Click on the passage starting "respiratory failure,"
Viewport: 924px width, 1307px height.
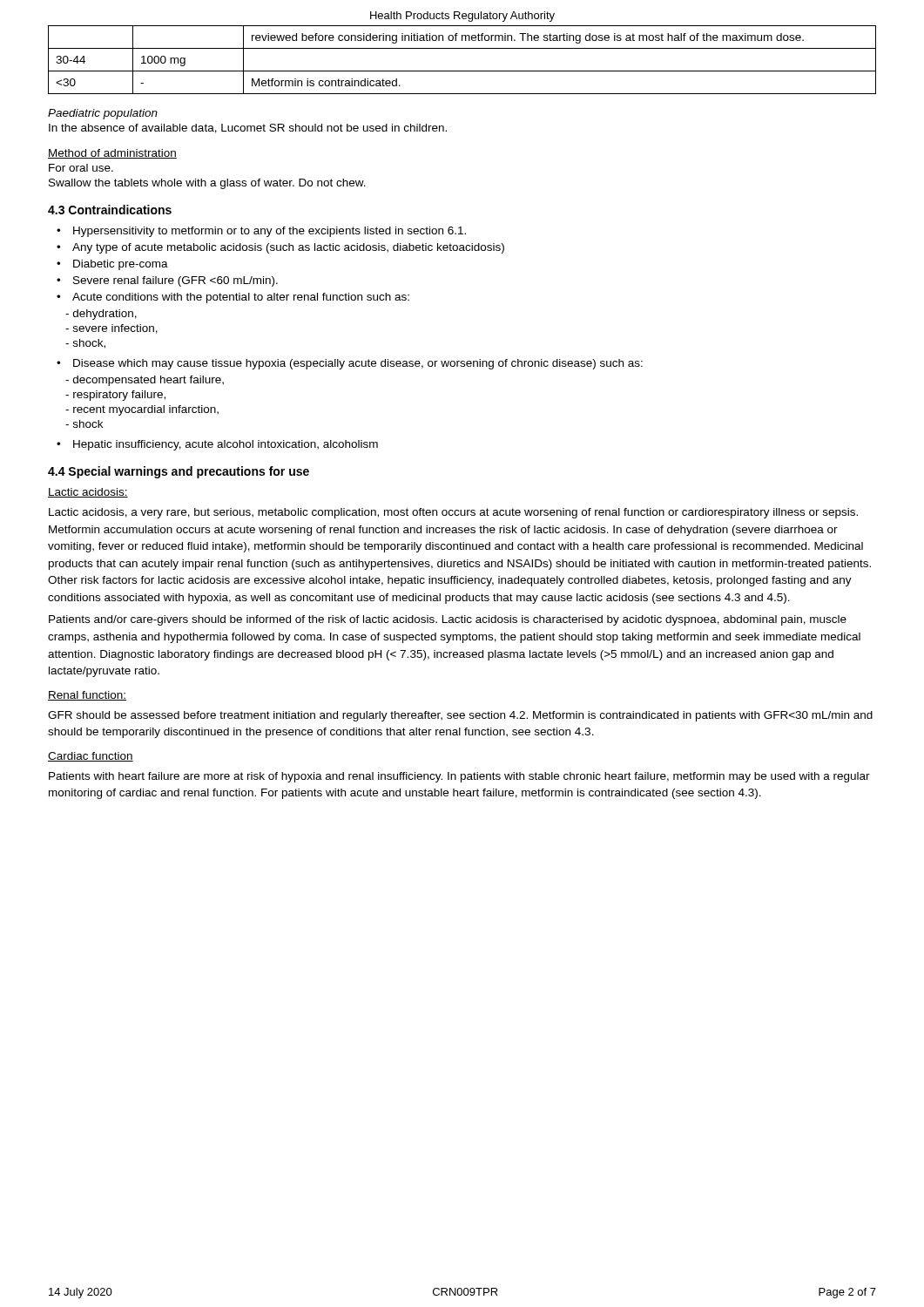(116, 394)
